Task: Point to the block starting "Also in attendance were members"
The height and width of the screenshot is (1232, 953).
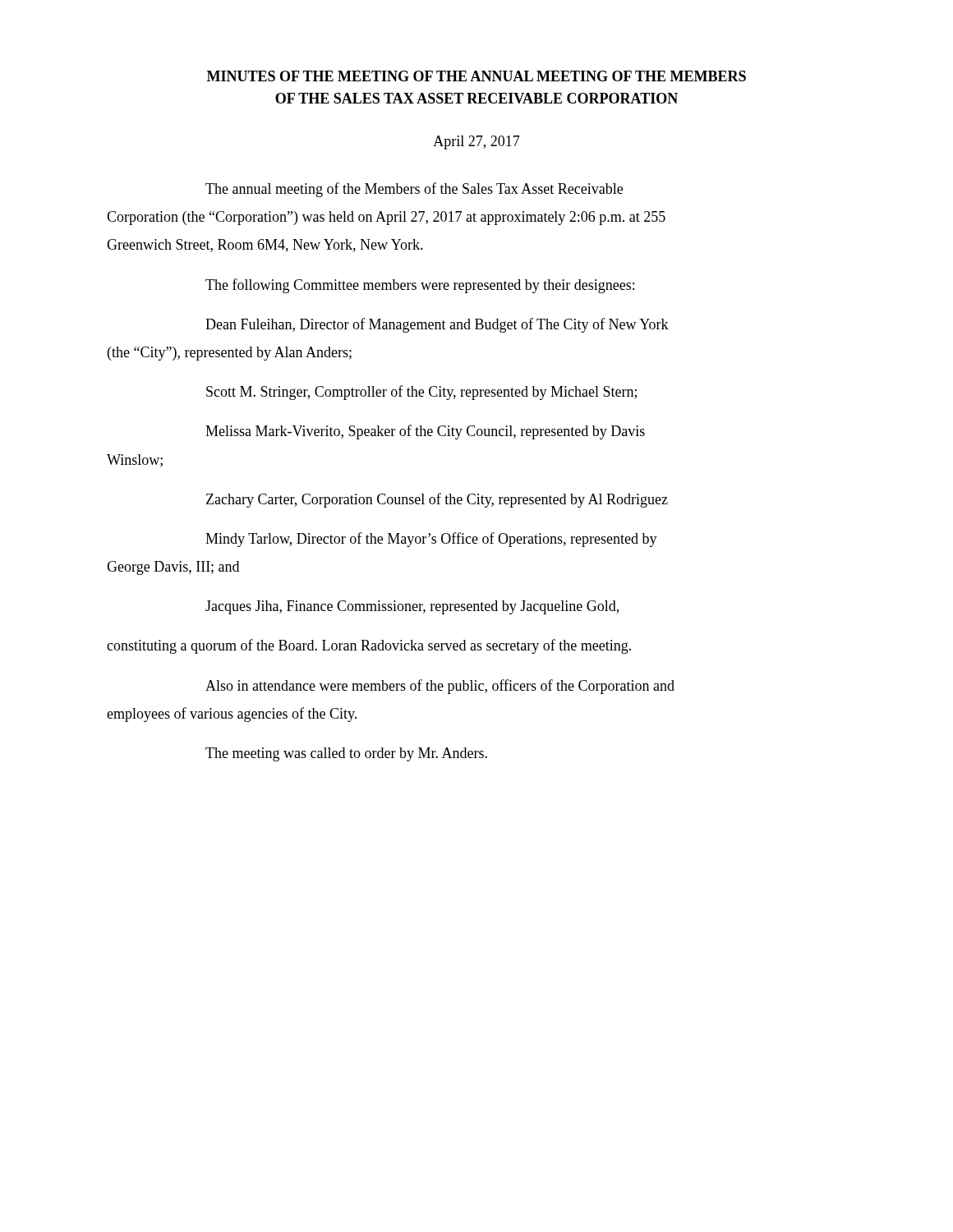Action: point(440,686)
